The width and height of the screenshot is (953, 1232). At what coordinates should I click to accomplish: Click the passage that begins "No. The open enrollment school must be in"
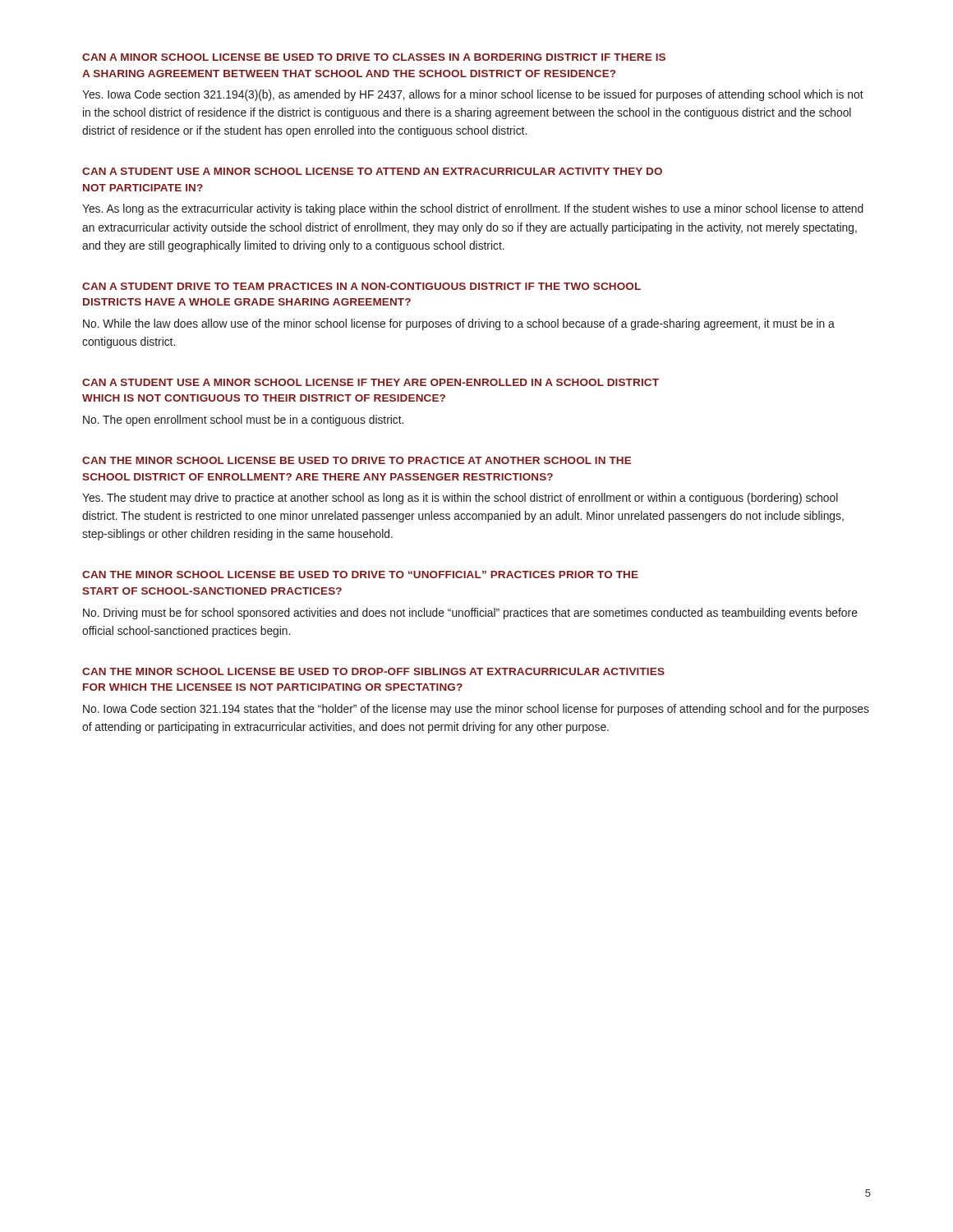tap(243, 420)
